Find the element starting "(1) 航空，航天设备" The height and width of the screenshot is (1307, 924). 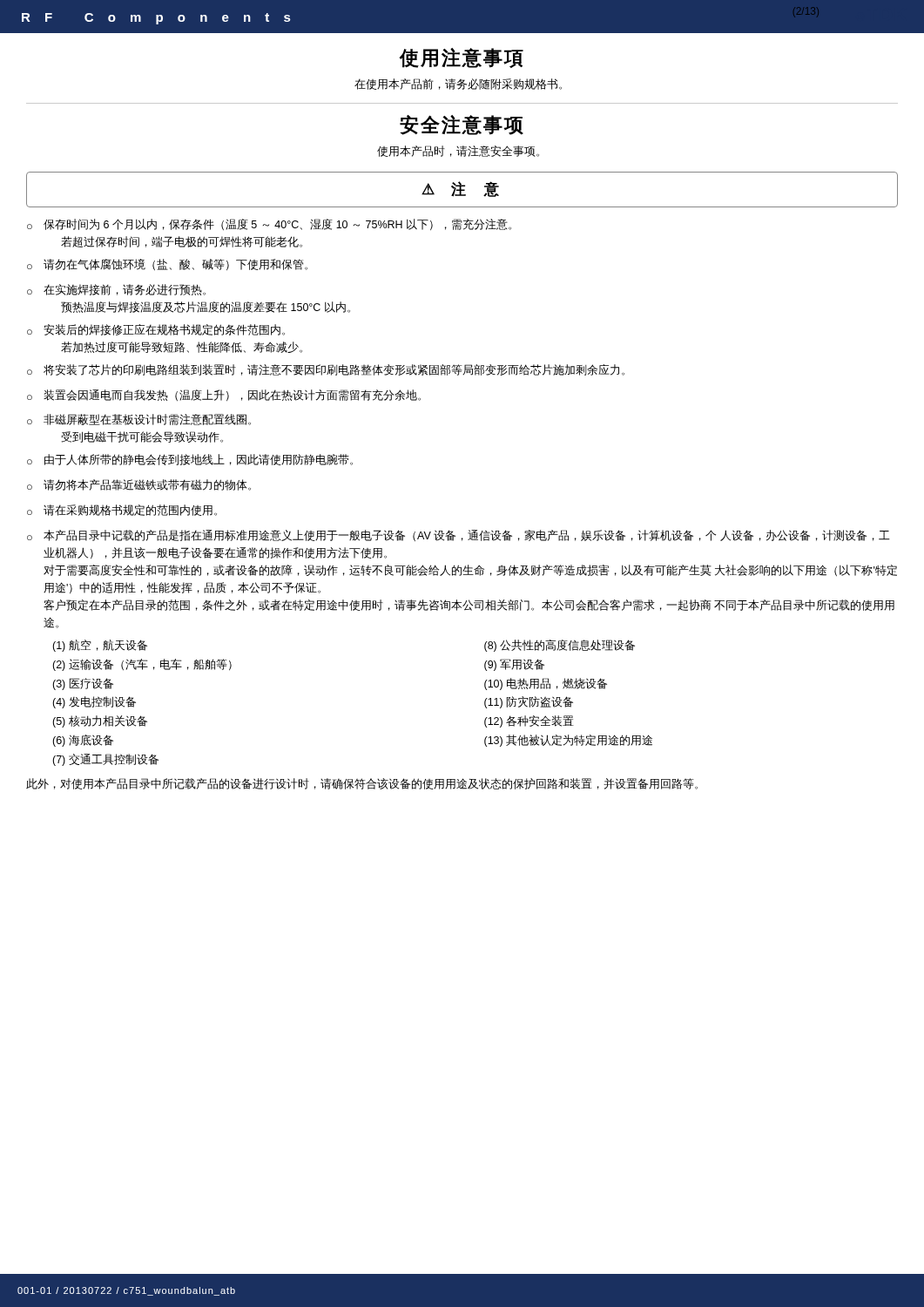(100, 645)
